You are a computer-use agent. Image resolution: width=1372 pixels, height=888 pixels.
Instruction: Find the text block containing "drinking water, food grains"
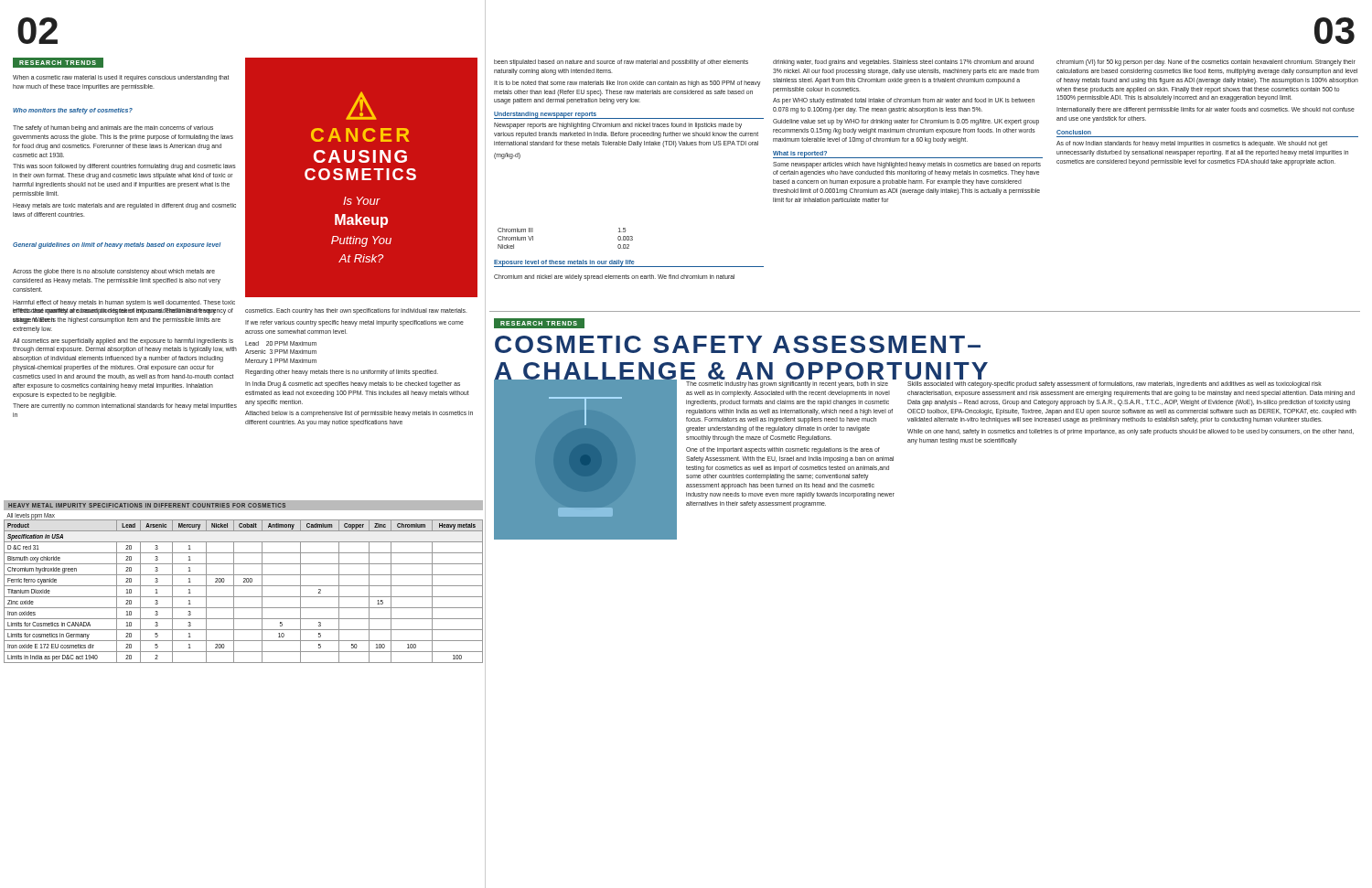pos(908,131)
